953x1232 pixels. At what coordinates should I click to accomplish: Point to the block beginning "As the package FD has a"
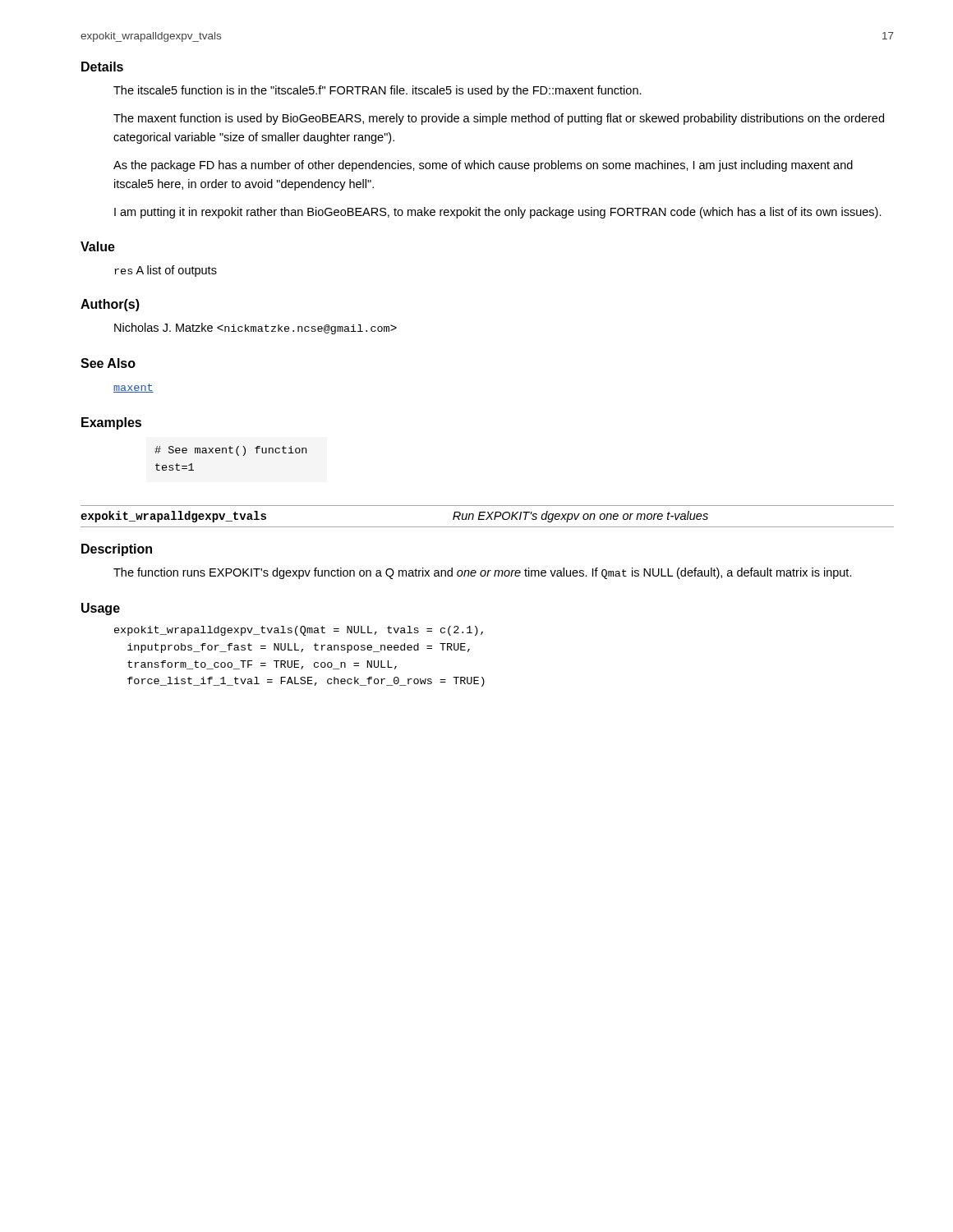(x=483, y=175)
